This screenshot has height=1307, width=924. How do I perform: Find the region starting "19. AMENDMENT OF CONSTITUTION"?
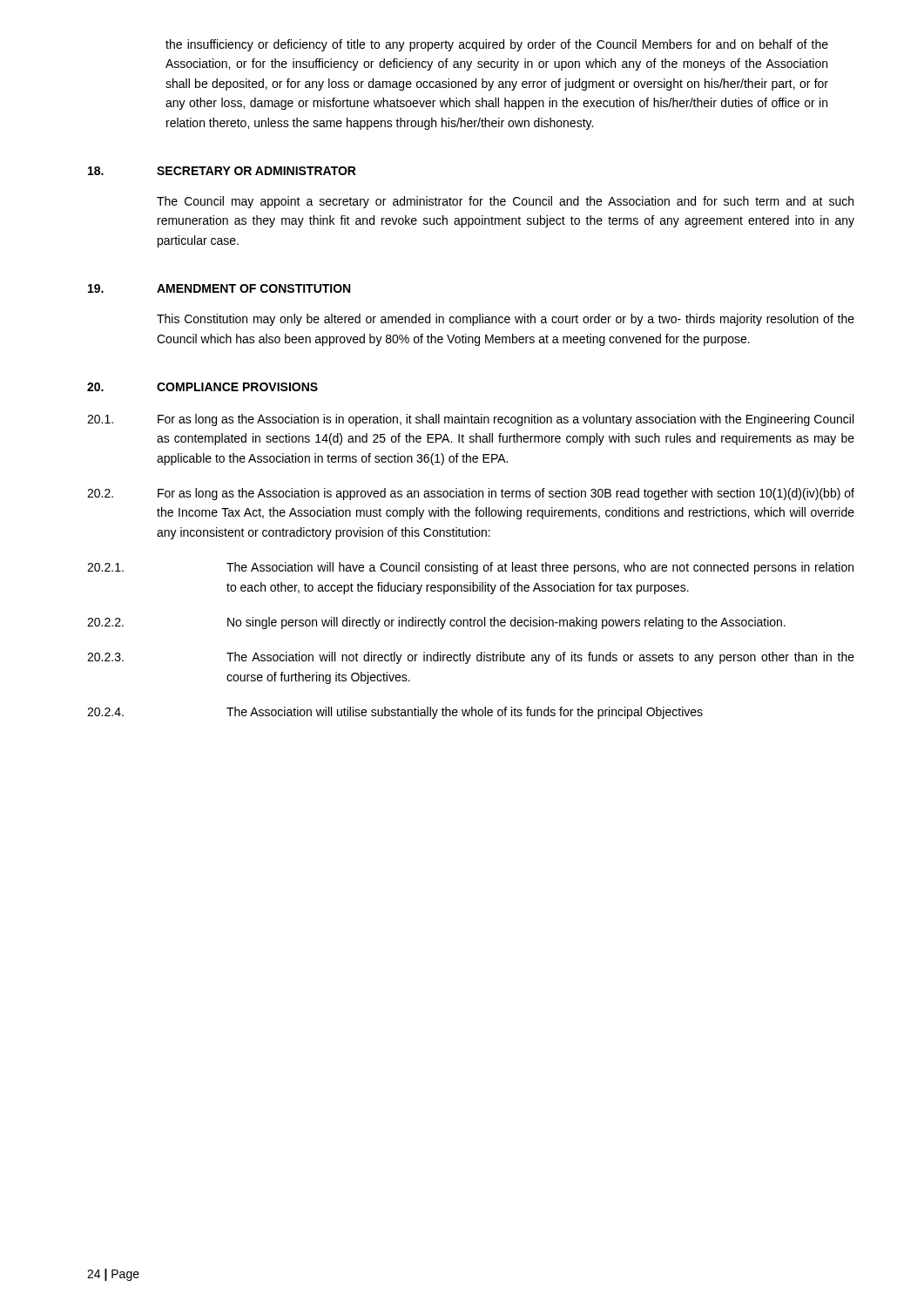coord(219,289)
